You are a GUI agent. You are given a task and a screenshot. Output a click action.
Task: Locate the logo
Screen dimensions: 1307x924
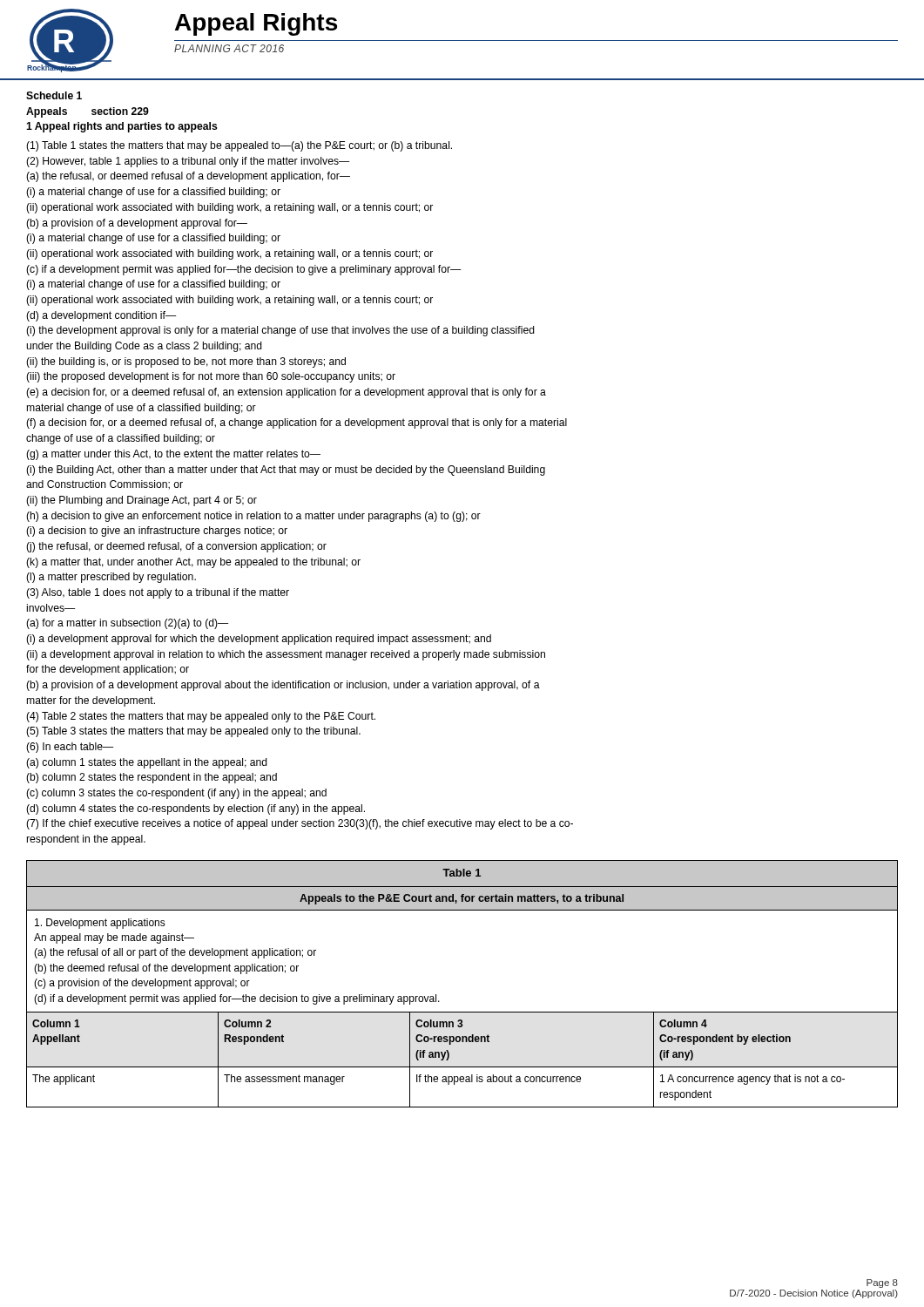(x=96, y=40)
